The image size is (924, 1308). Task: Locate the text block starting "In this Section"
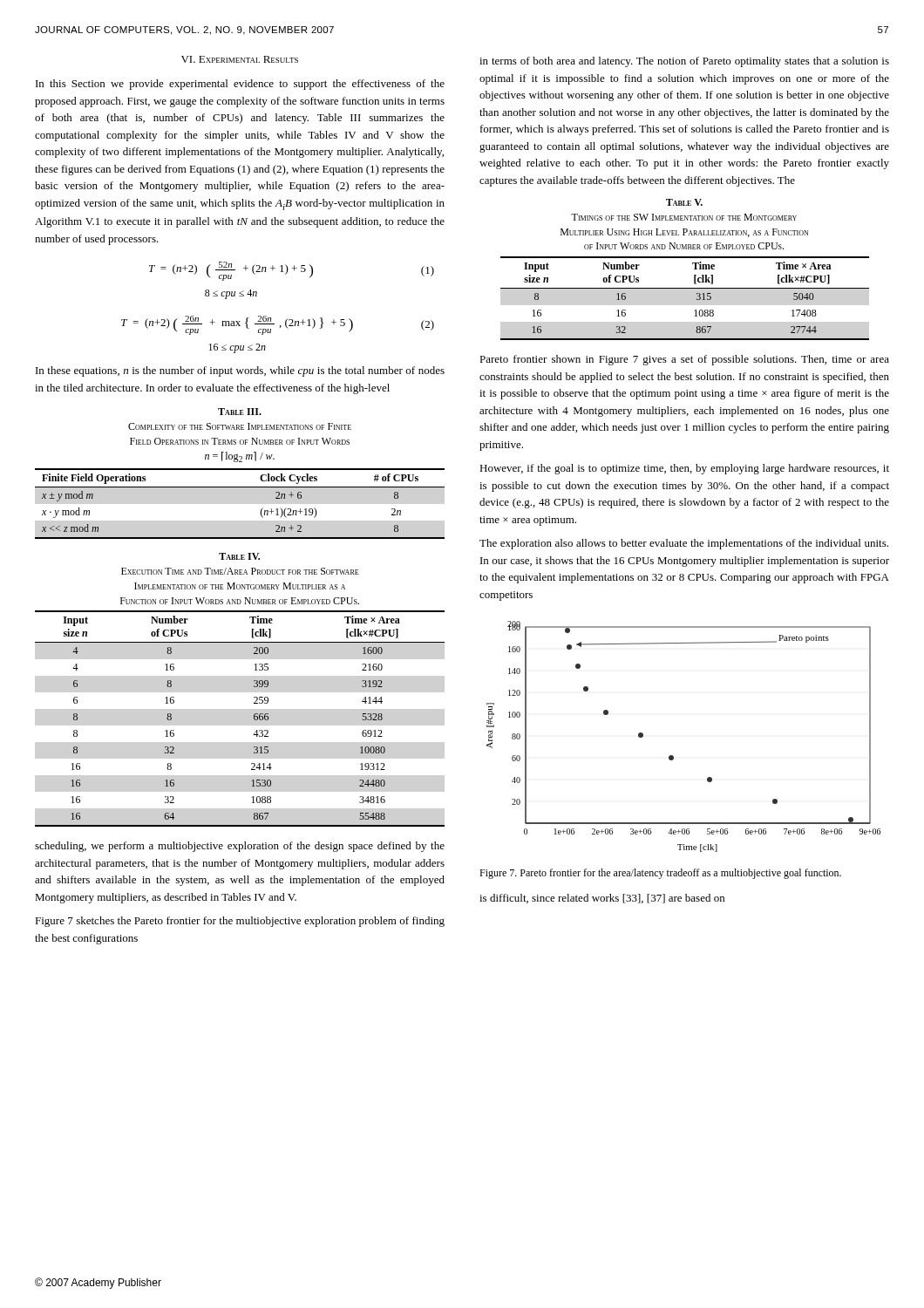pos(240,161)
